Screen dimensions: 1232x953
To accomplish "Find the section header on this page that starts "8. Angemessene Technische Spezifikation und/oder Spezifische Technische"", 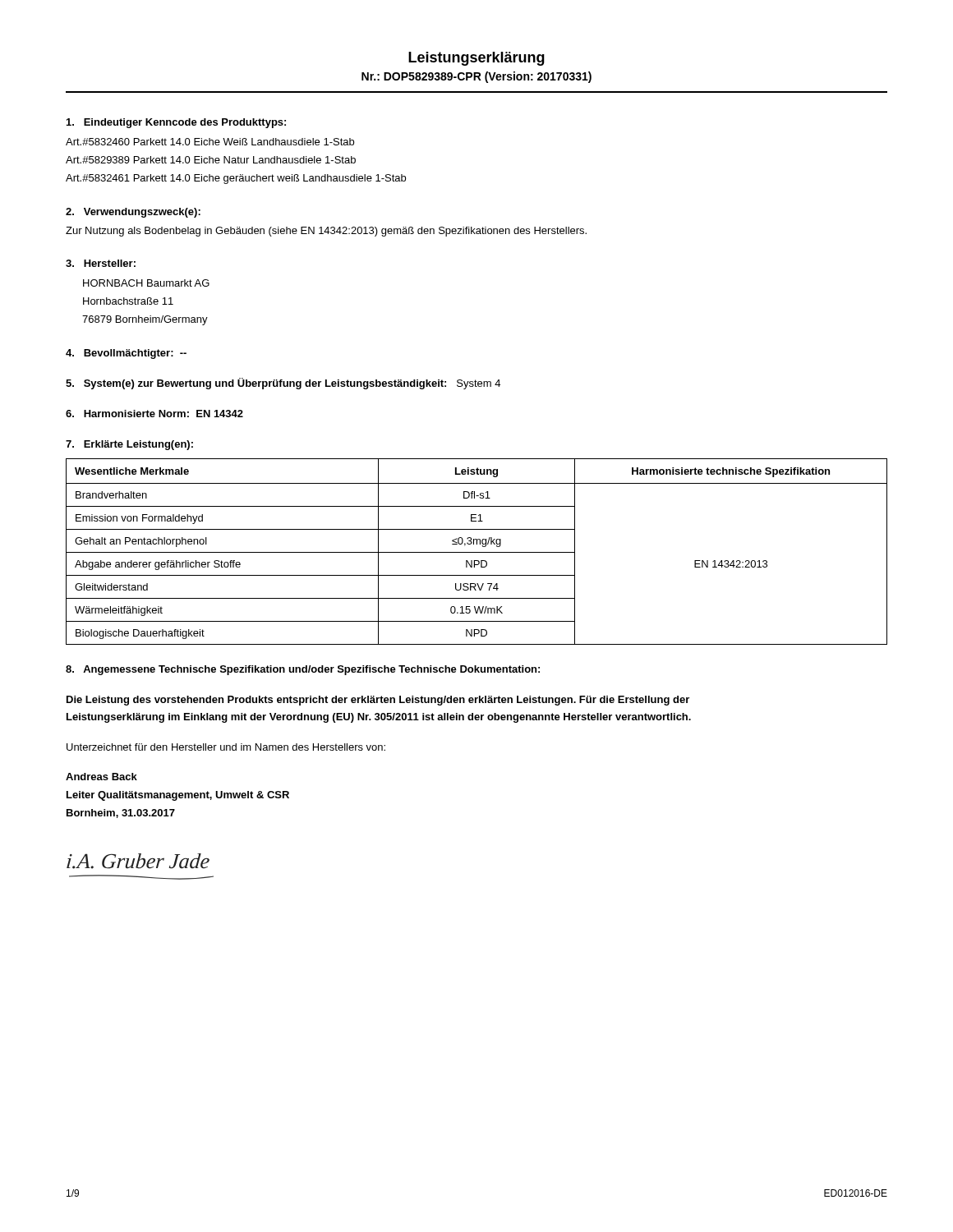I will 303,669.
